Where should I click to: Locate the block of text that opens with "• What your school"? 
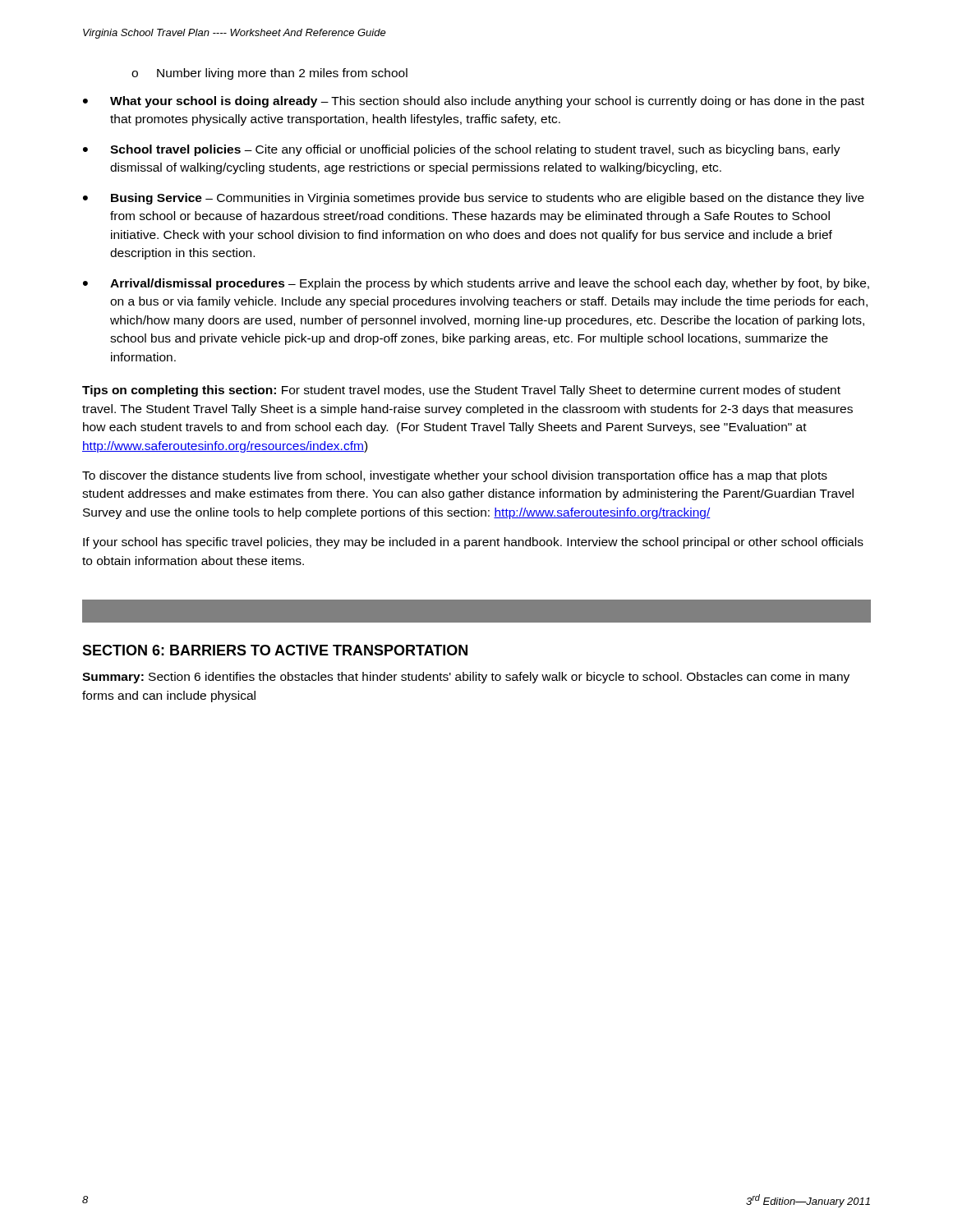point(476,110)
